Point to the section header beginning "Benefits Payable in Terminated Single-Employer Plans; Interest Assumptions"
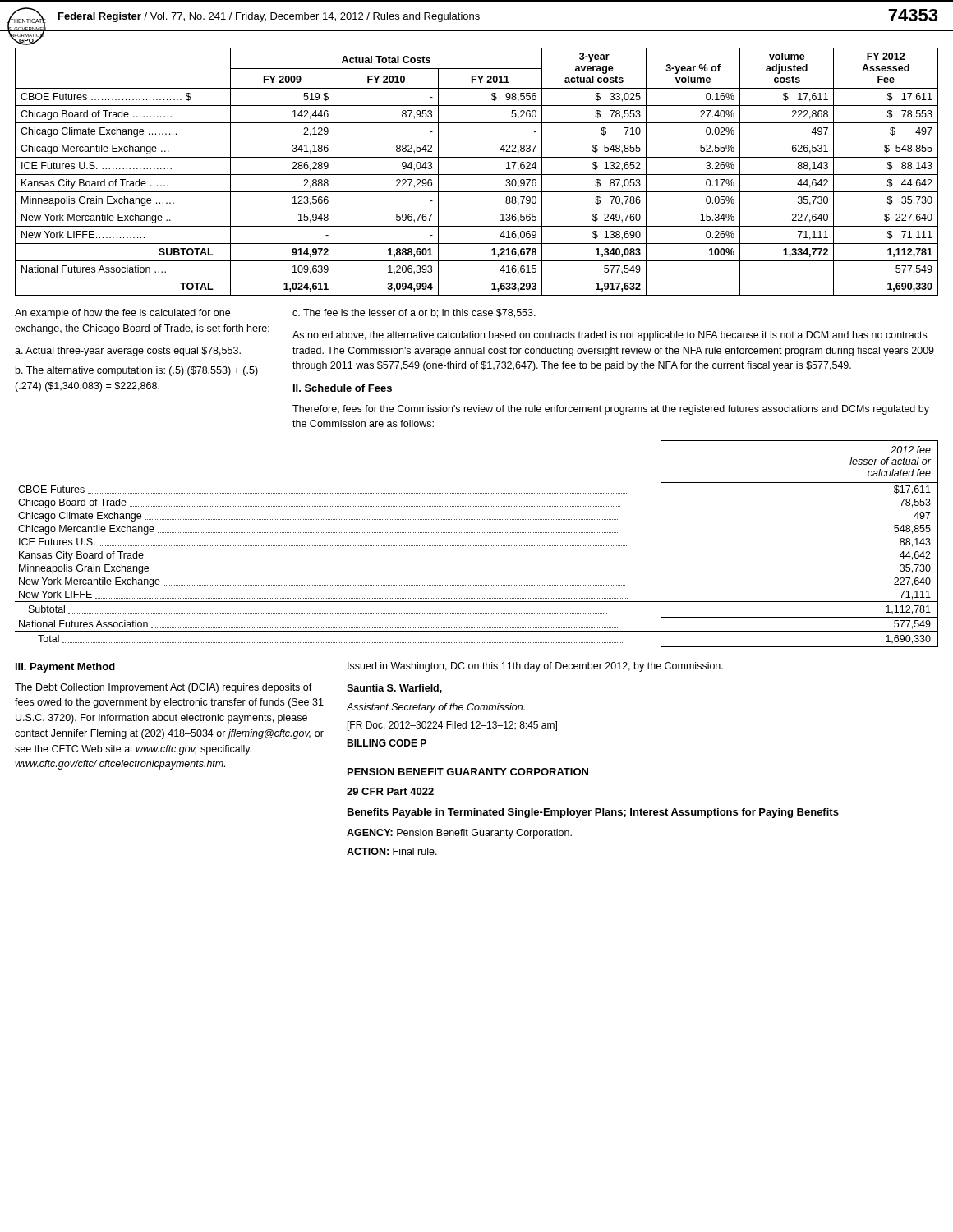The height and width of the screenshot is (1232, 953). (593, 812)
